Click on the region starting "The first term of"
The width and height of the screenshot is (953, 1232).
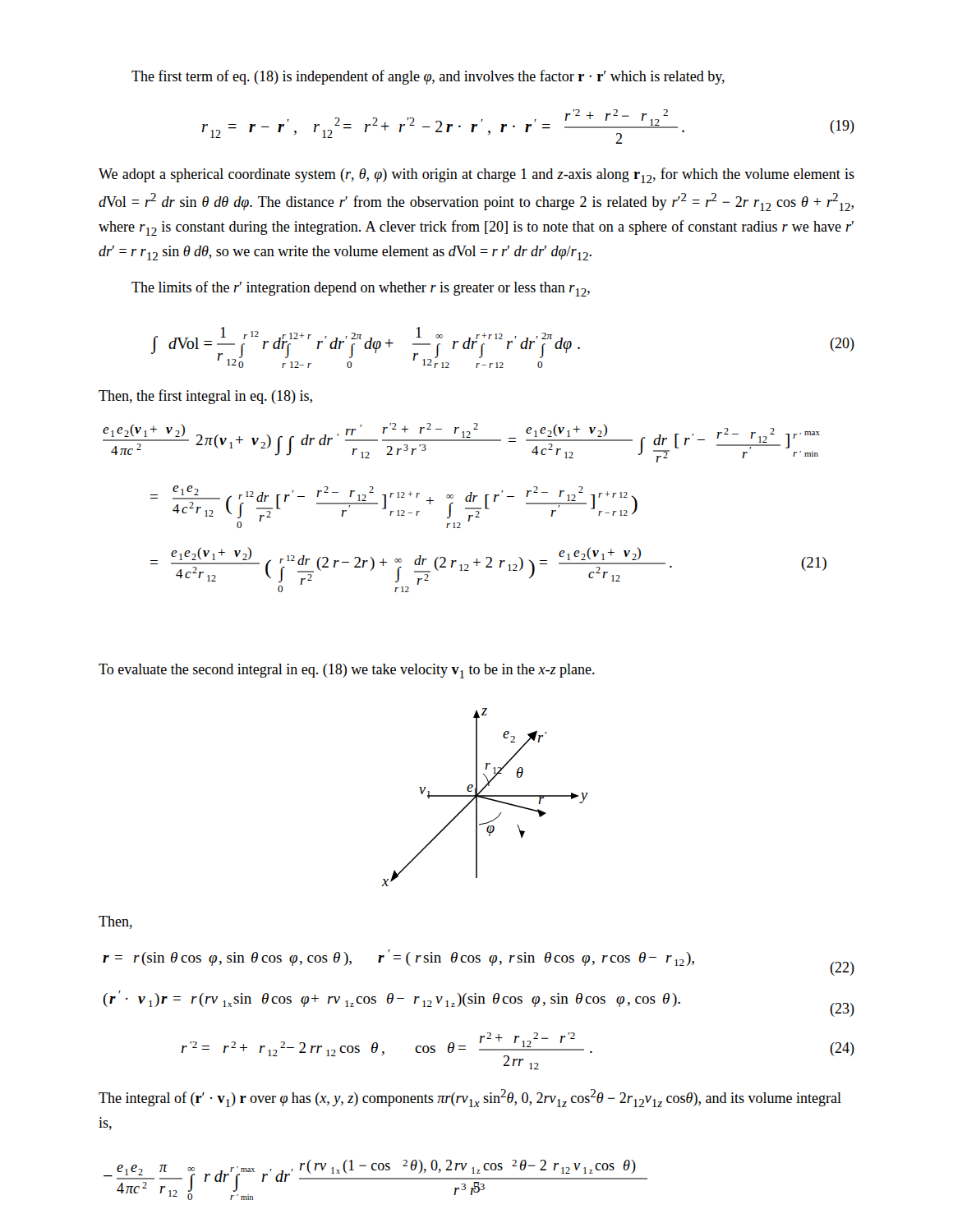coord(428,76)
